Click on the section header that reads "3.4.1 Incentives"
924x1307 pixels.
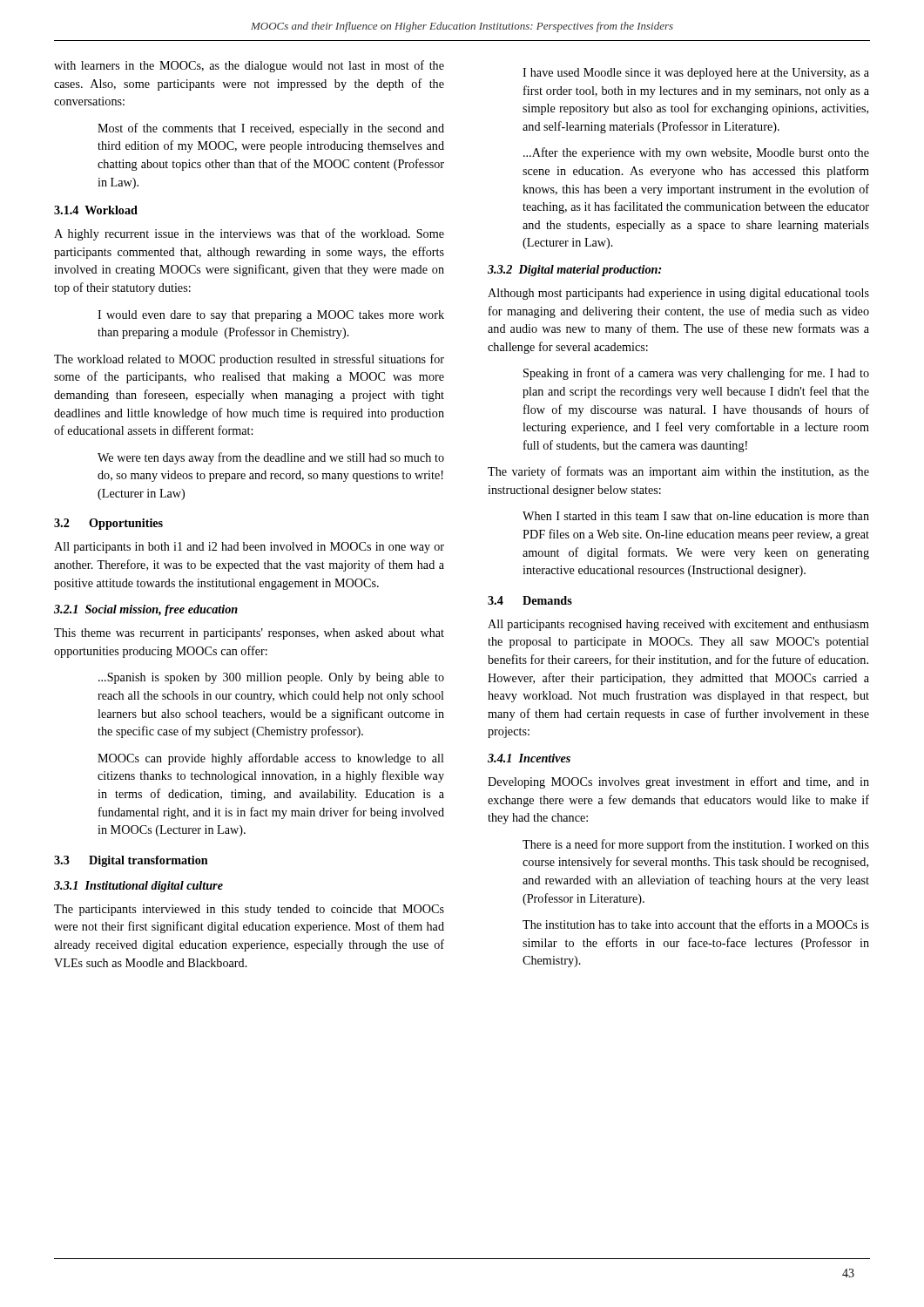pos(529,758)
